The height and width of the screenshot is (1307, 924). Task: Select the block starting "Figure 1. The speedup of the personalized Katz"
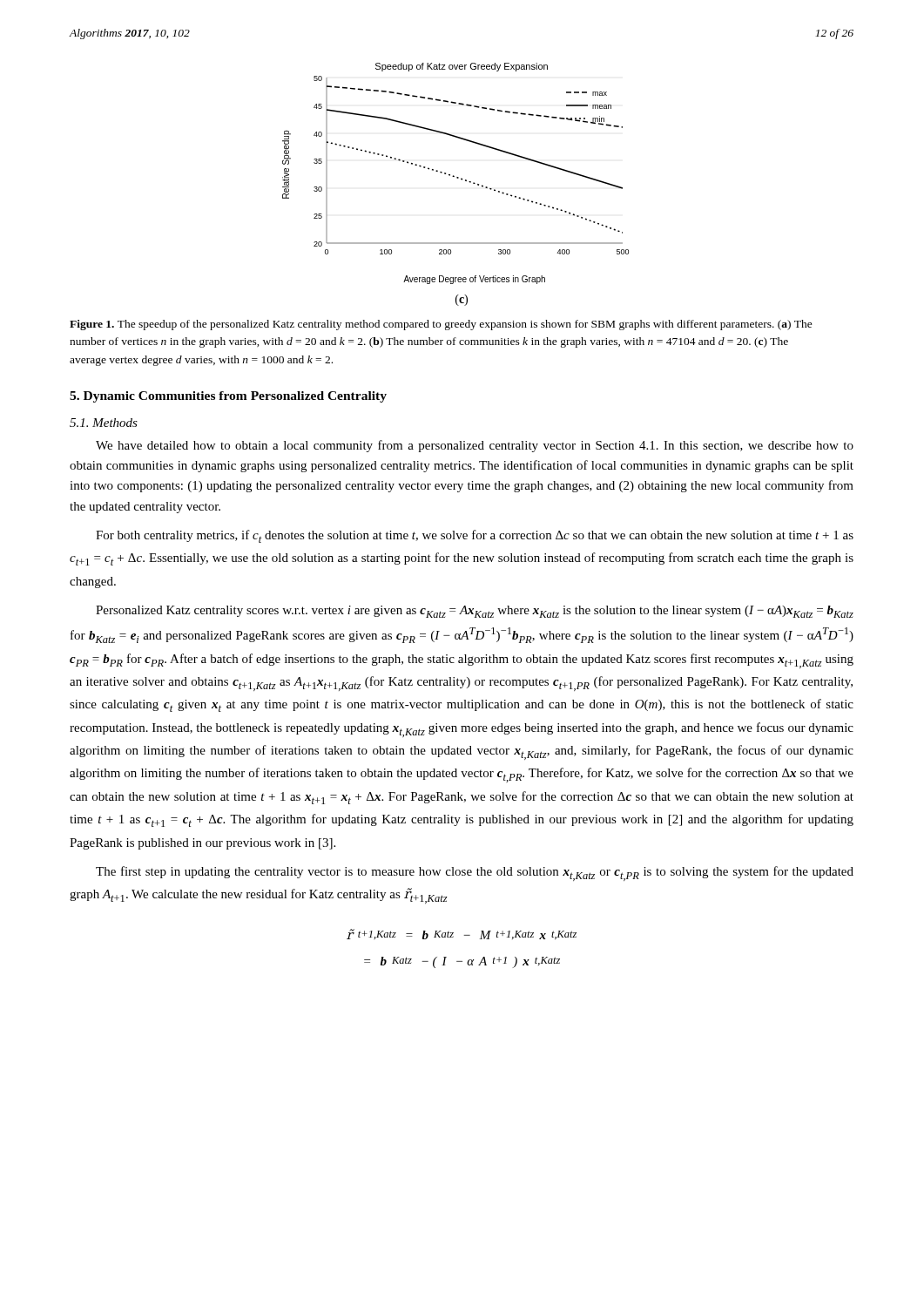[x=441, y=341]
